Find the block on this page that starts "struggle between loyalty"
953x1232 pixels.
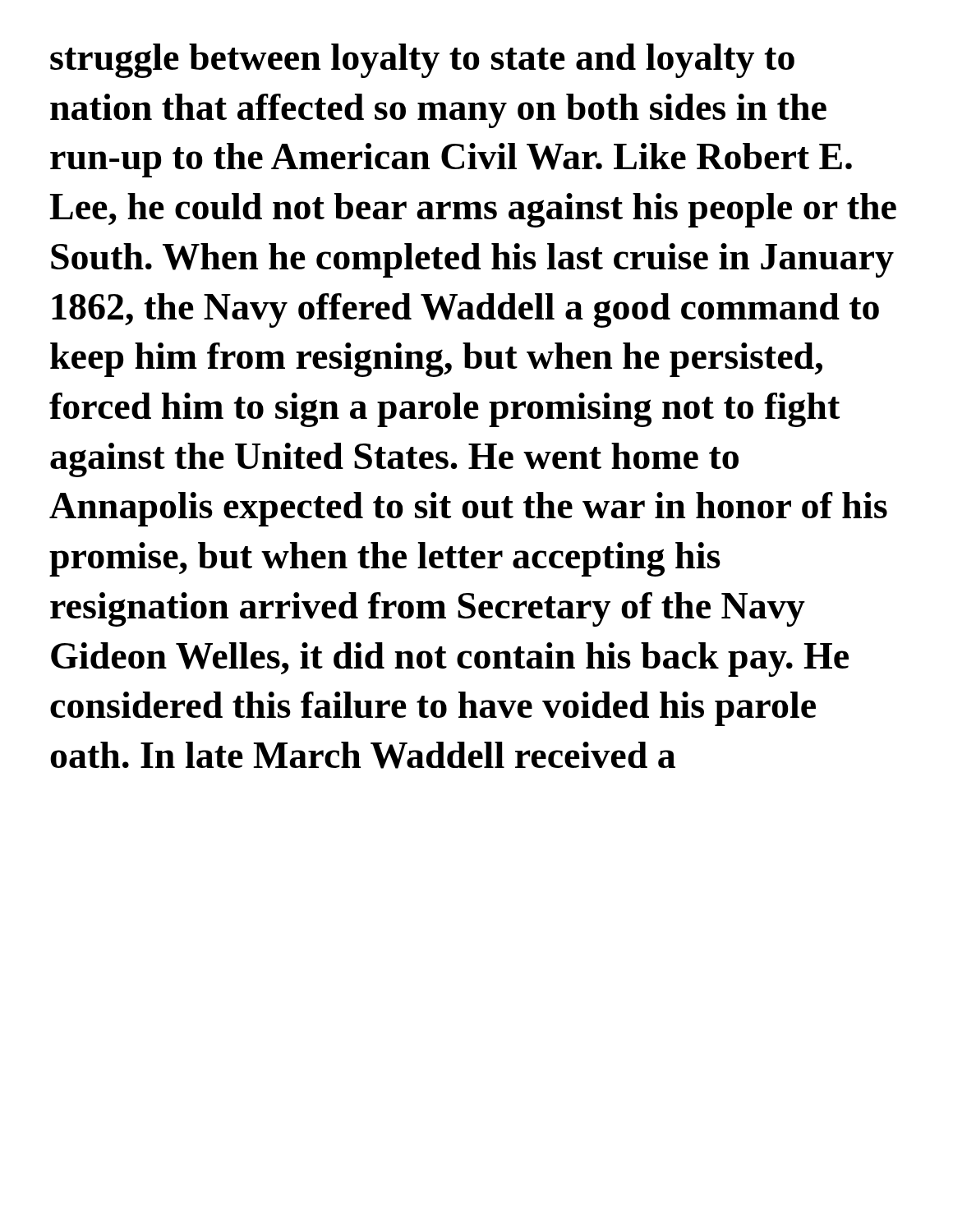473,406
